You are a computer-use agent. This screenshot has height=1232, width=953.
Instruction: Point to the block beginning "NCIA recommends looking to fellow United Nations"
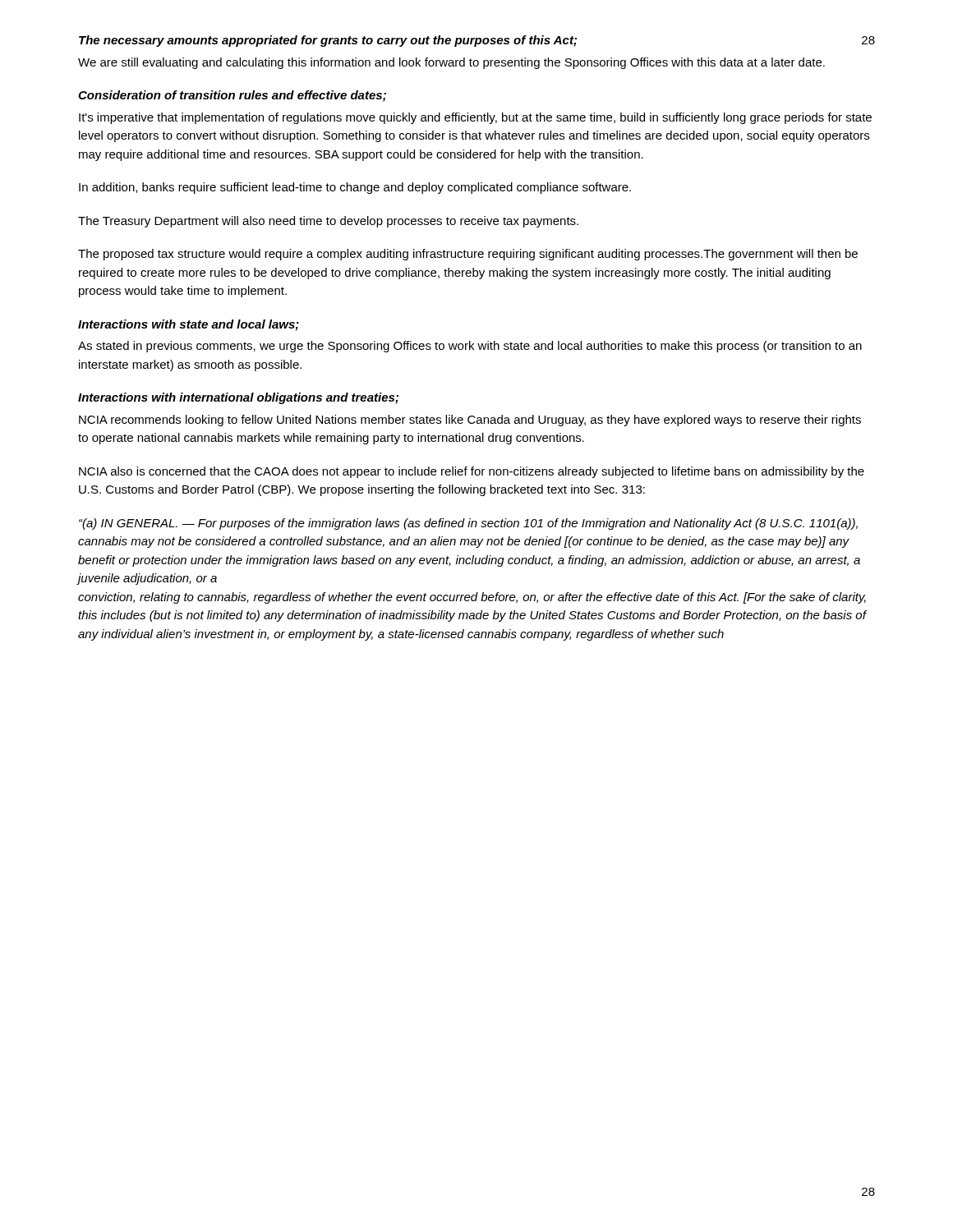(x=470, y=428)
